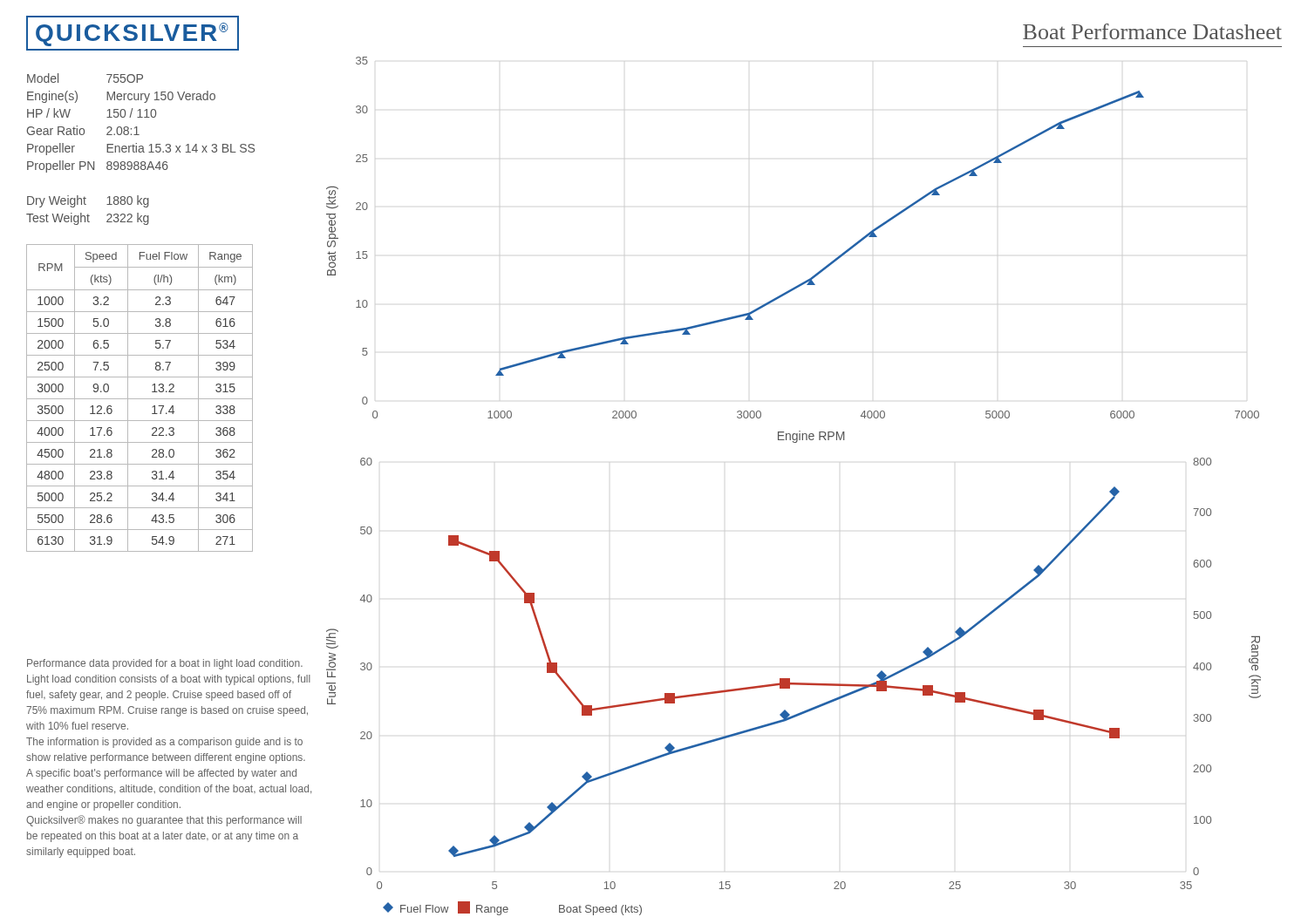Locate the table with the text "Fuel Flow"
The image size is (1308, 924).
[x=139, y=398]
